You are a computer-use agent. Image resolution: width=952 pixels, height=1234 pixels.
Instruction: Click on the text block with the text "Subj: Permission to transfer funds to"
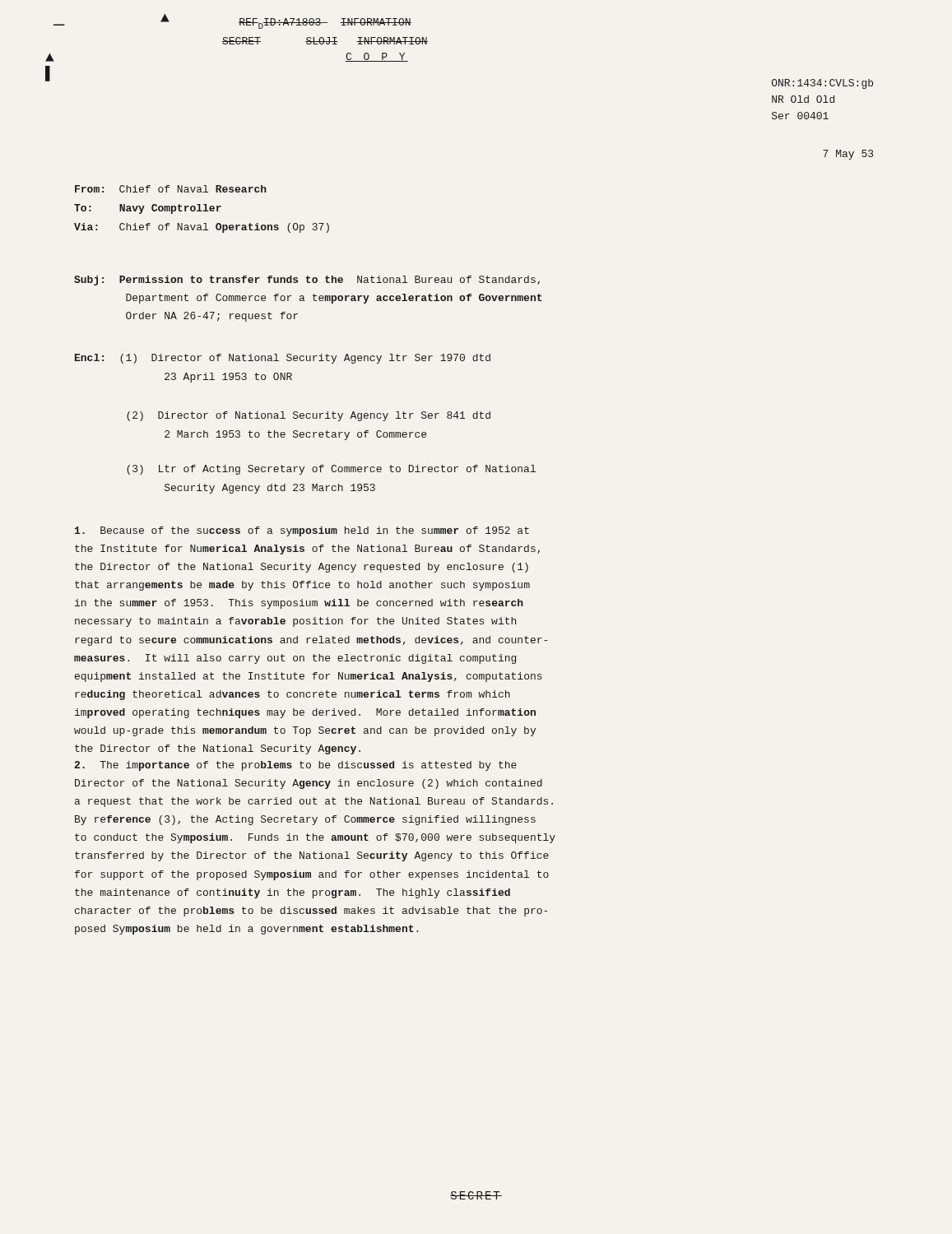(308, 298)
